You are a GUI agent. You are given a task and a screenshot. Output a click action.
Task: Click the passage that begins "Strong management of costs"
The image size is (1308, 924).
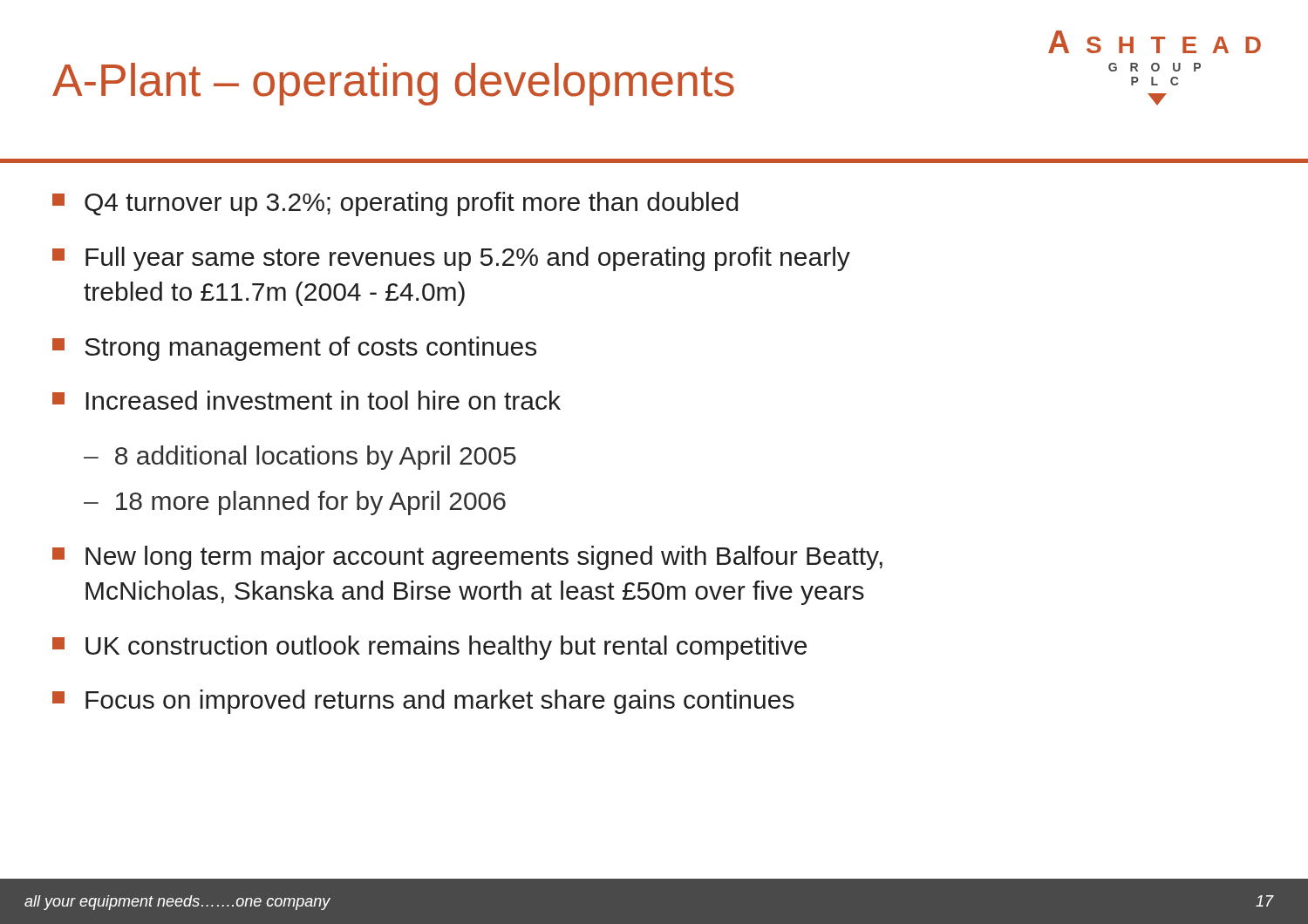294,349
